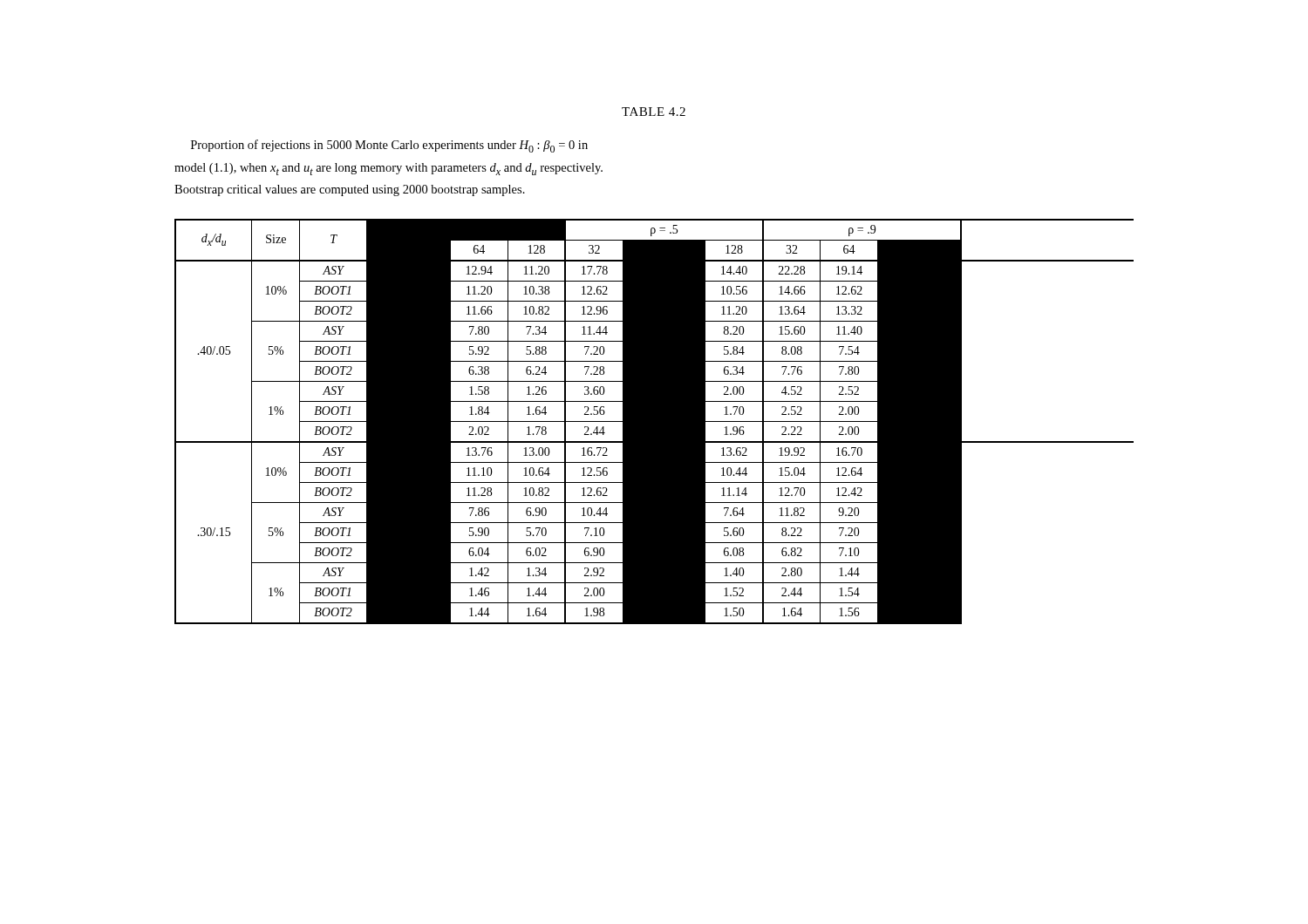Where is the caption that starts "Proportion of rejections in 5000 Monte"?

click(389, 167)
